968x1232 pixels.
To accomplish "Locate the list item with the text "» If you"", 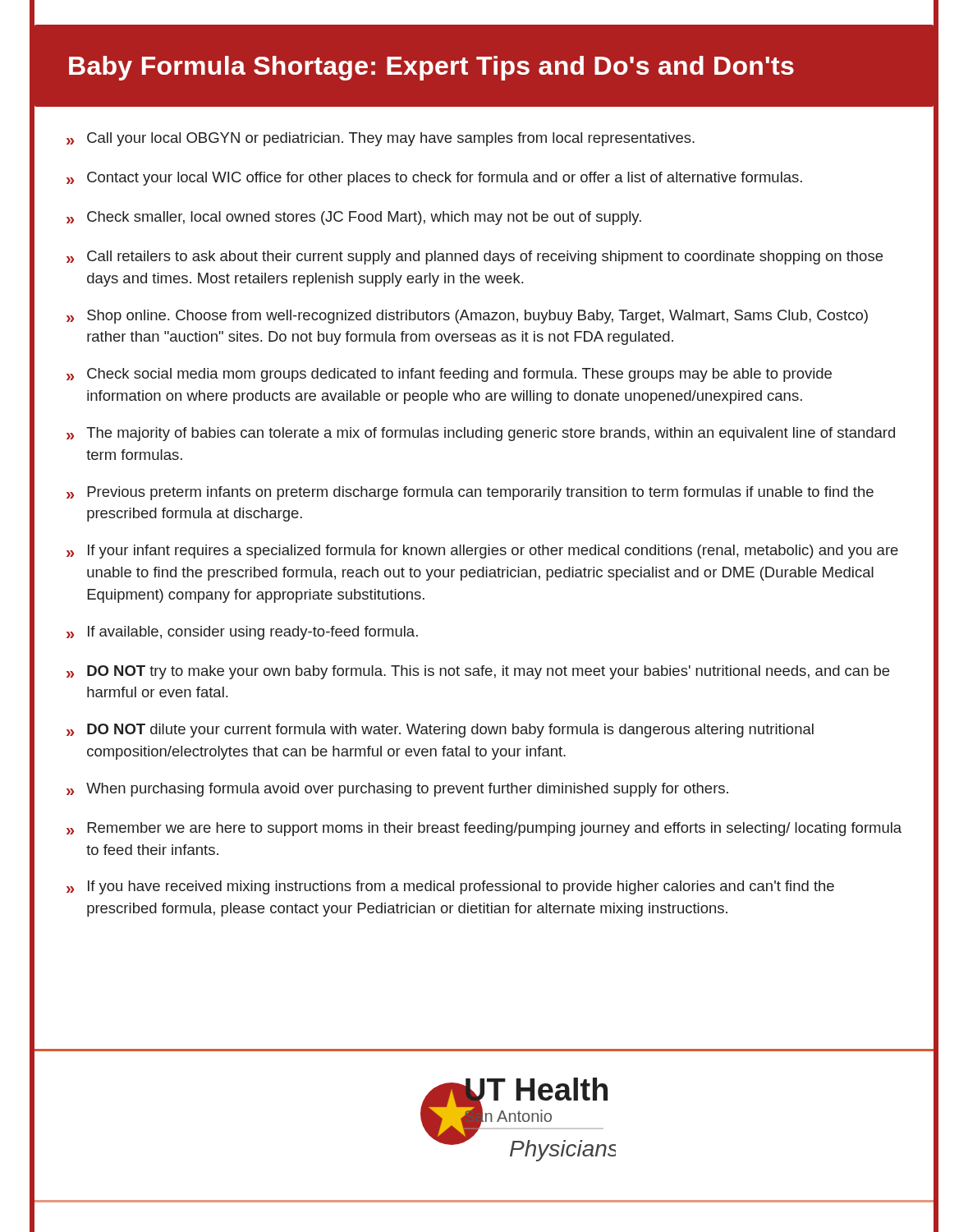I will click(x=484, y=898).
